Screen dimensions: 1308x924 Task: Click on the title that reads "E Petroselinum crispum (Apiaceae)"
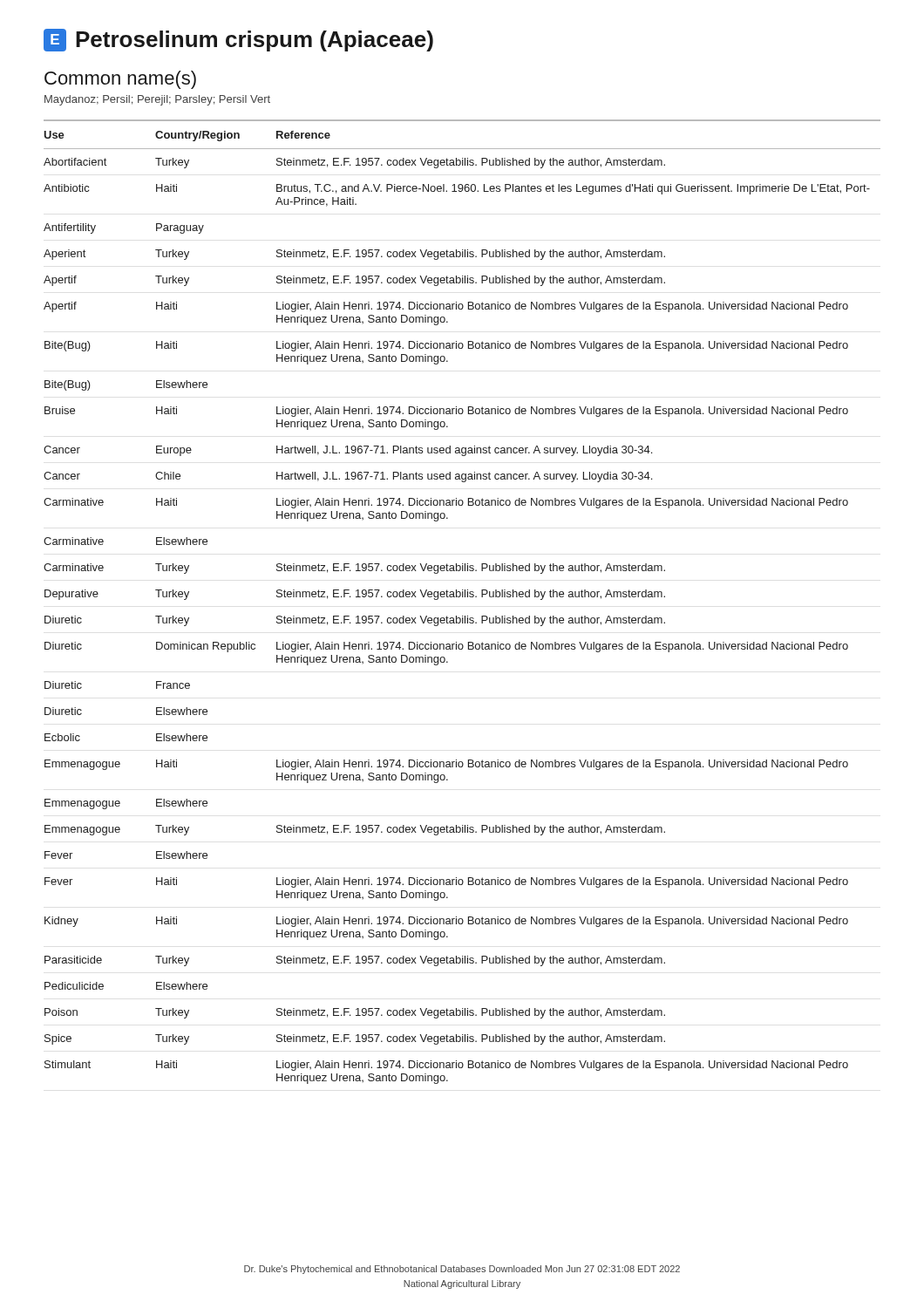(239, 40)
